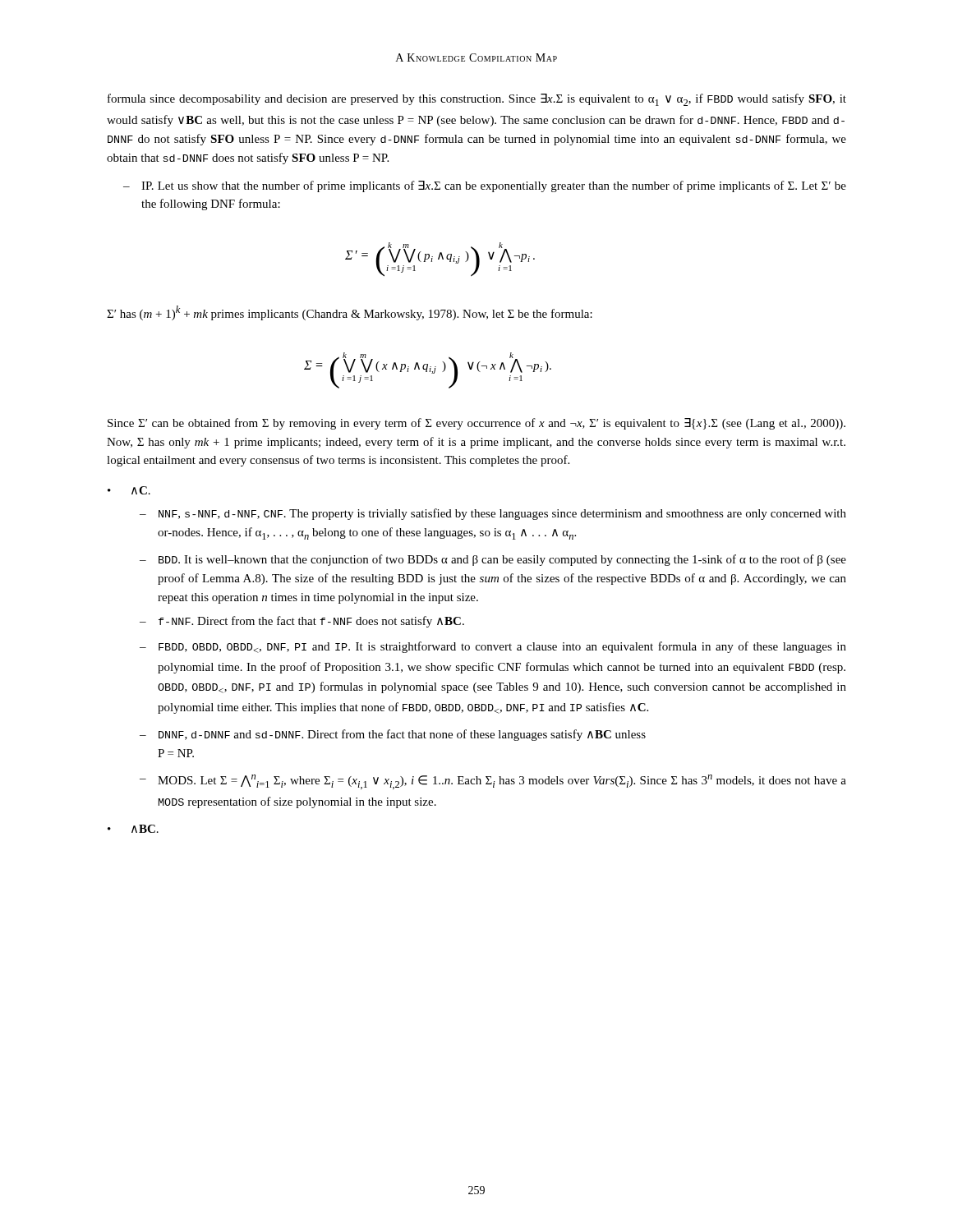Select the text block starting "– BDD. It"
The width and height of the screenshot is (953, 1232).
coord(493,578)
